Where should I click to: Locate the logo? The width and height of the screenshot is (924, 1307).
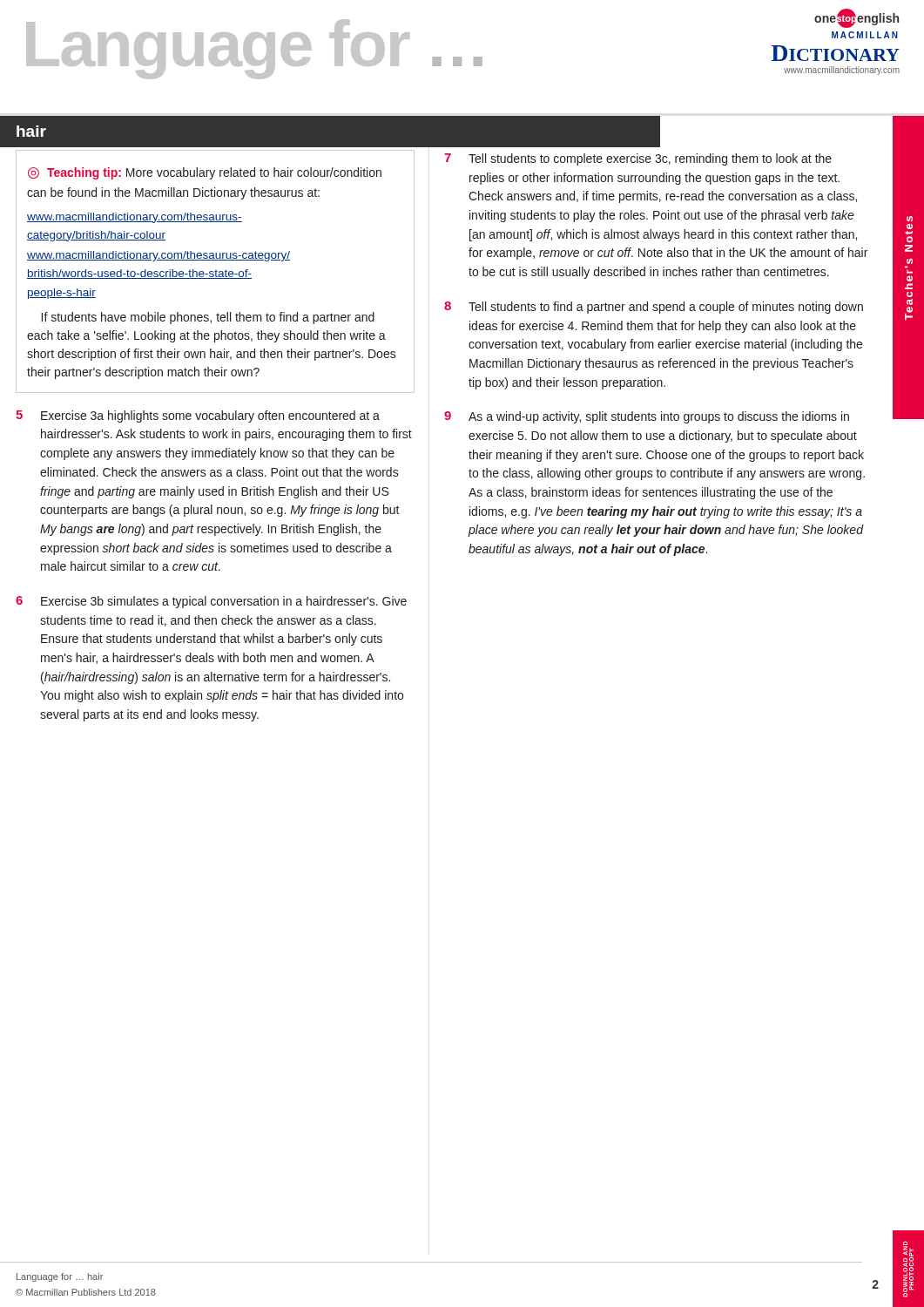(x=835, y=42)
